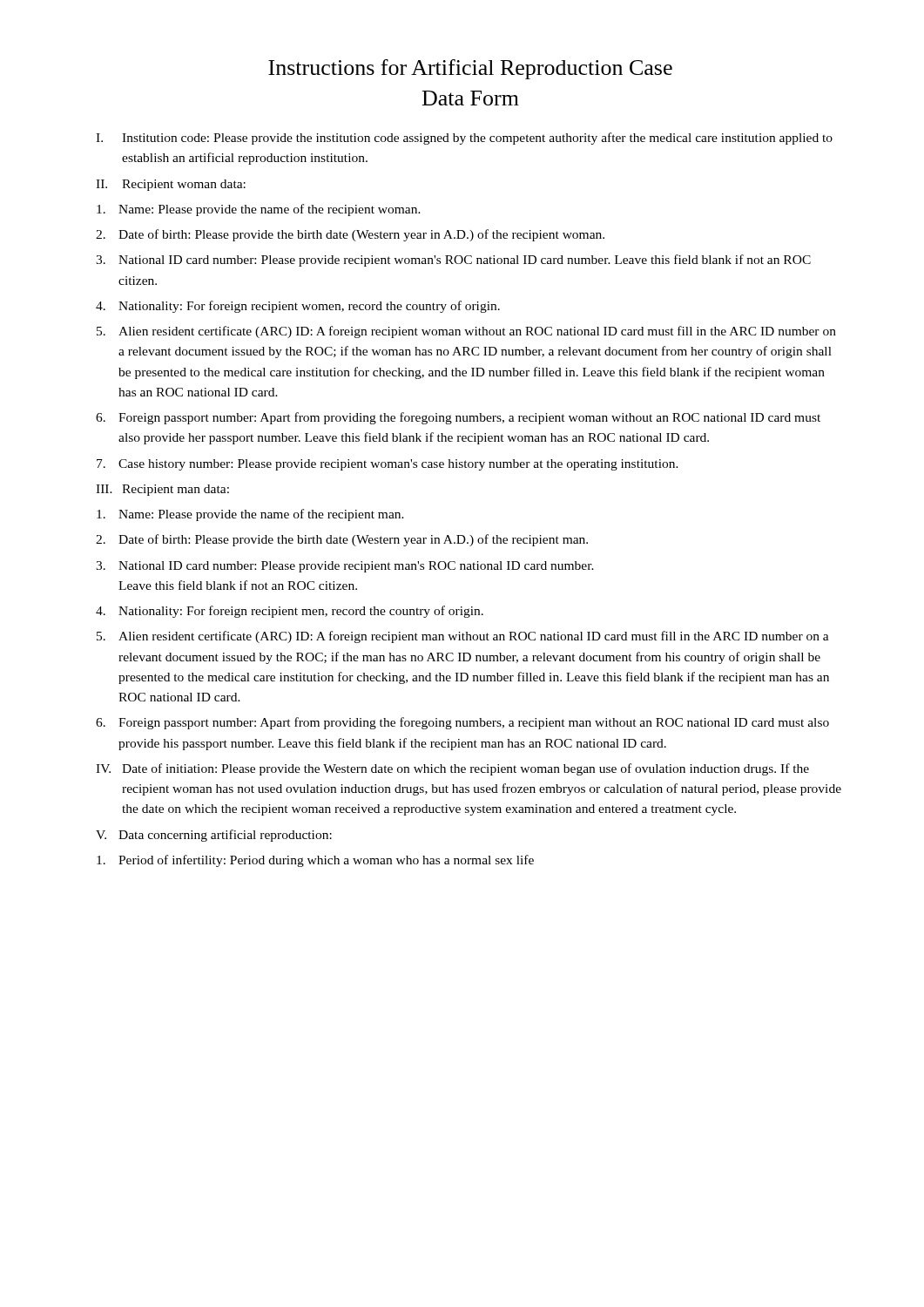Locate the list item that reads "I. Institution code: Please provide the"
Image resolution: width=924 pixels, height=1307 pixels.
tap(470, 148)
